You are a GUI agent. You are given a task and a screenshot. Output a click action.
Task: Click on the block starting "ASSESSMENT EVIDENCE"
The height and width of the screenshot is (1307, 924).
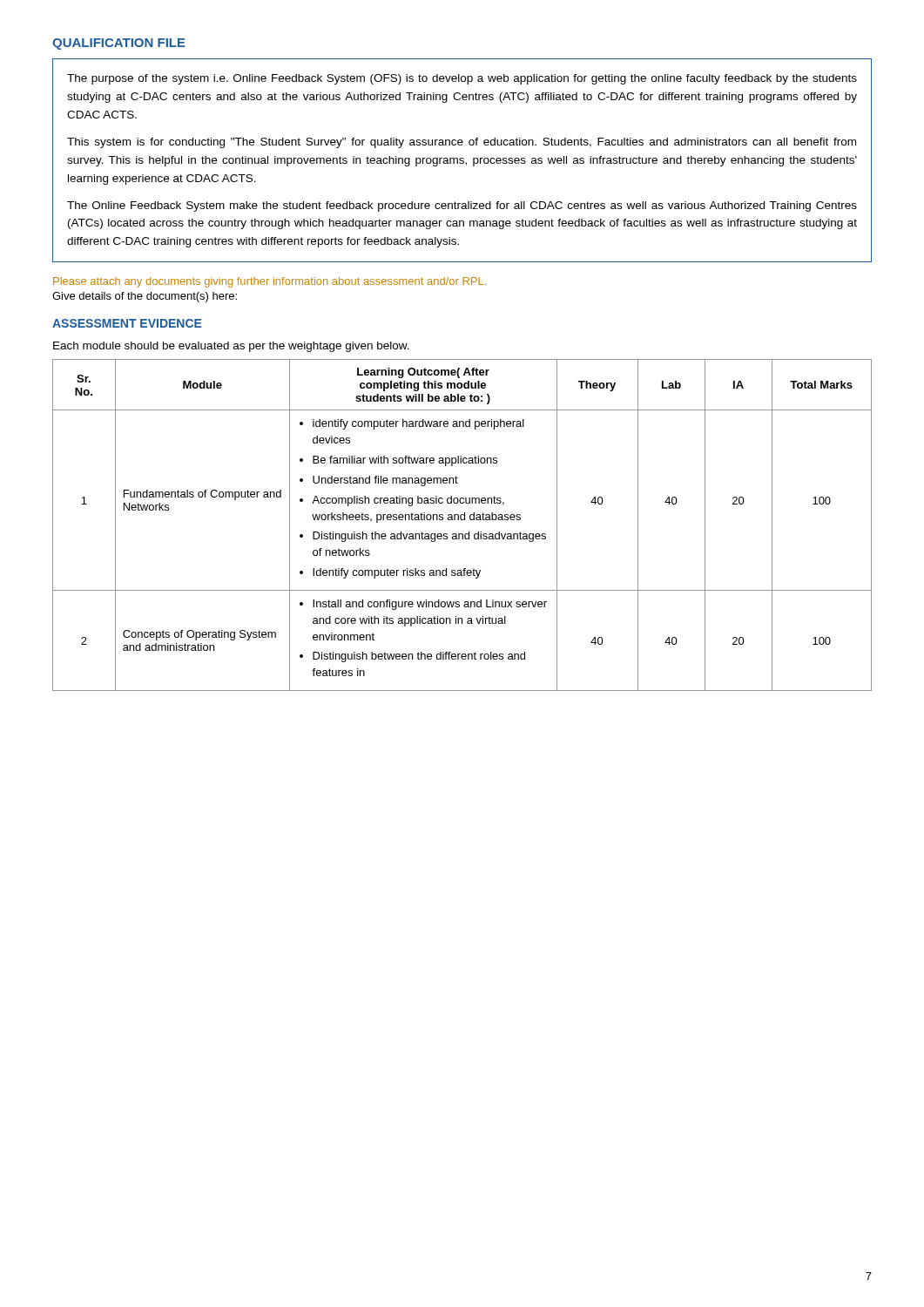click(127, 324)
